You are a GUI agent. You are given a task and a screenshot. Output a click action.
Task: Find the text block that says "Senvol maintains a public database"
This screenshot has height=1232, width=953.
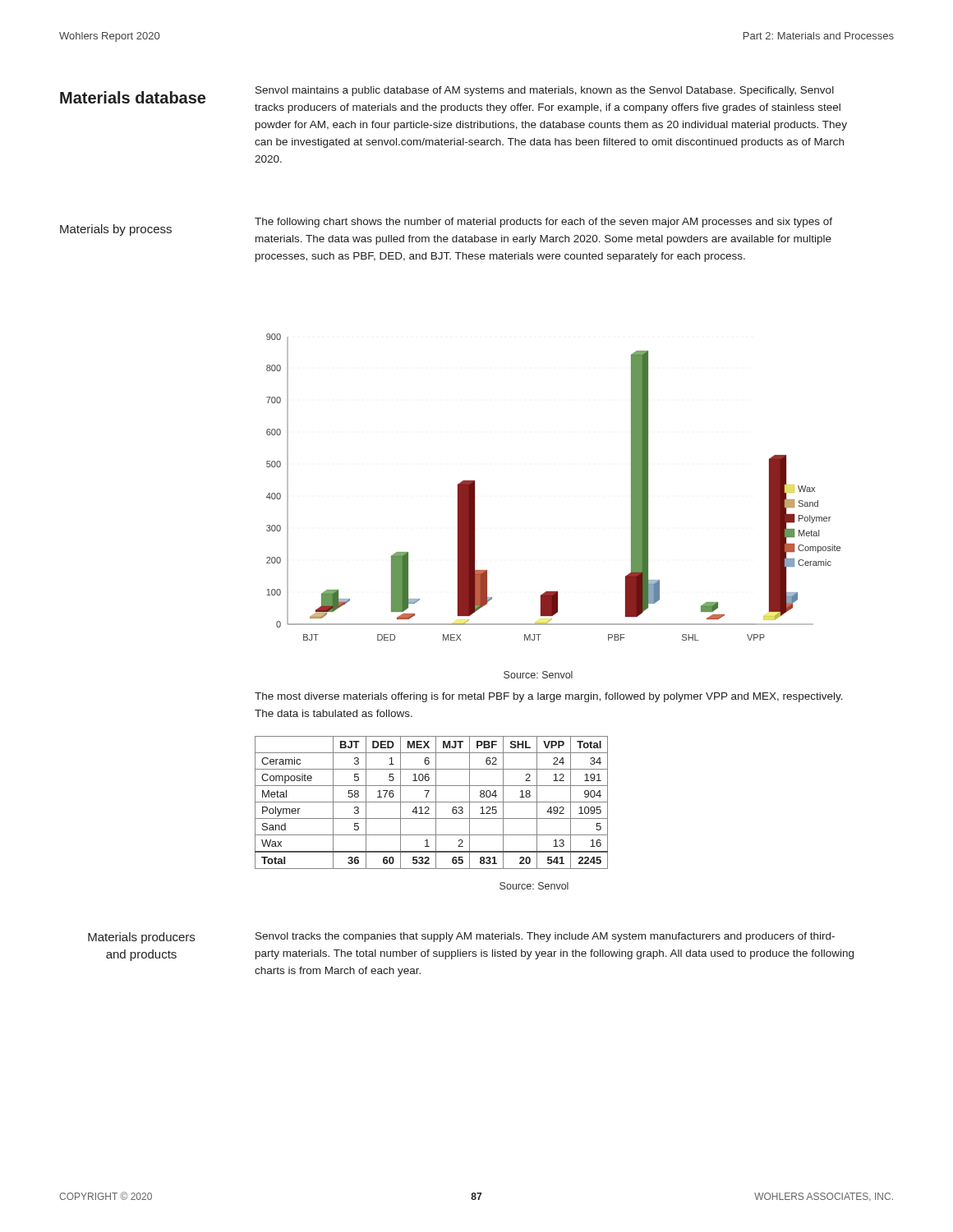[551, 124]
